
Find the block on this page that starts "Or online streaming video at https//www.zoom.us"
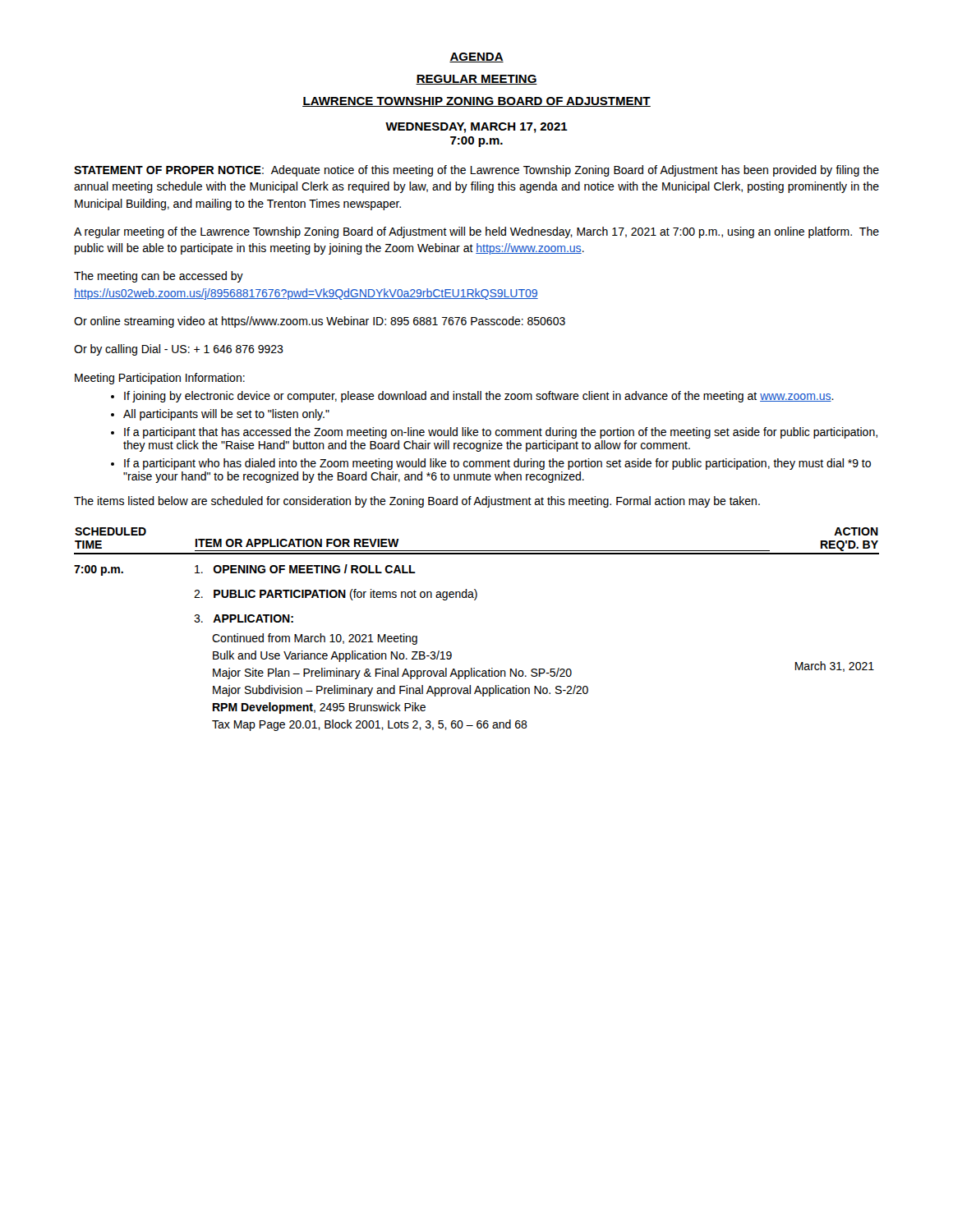tap(320, 321)
